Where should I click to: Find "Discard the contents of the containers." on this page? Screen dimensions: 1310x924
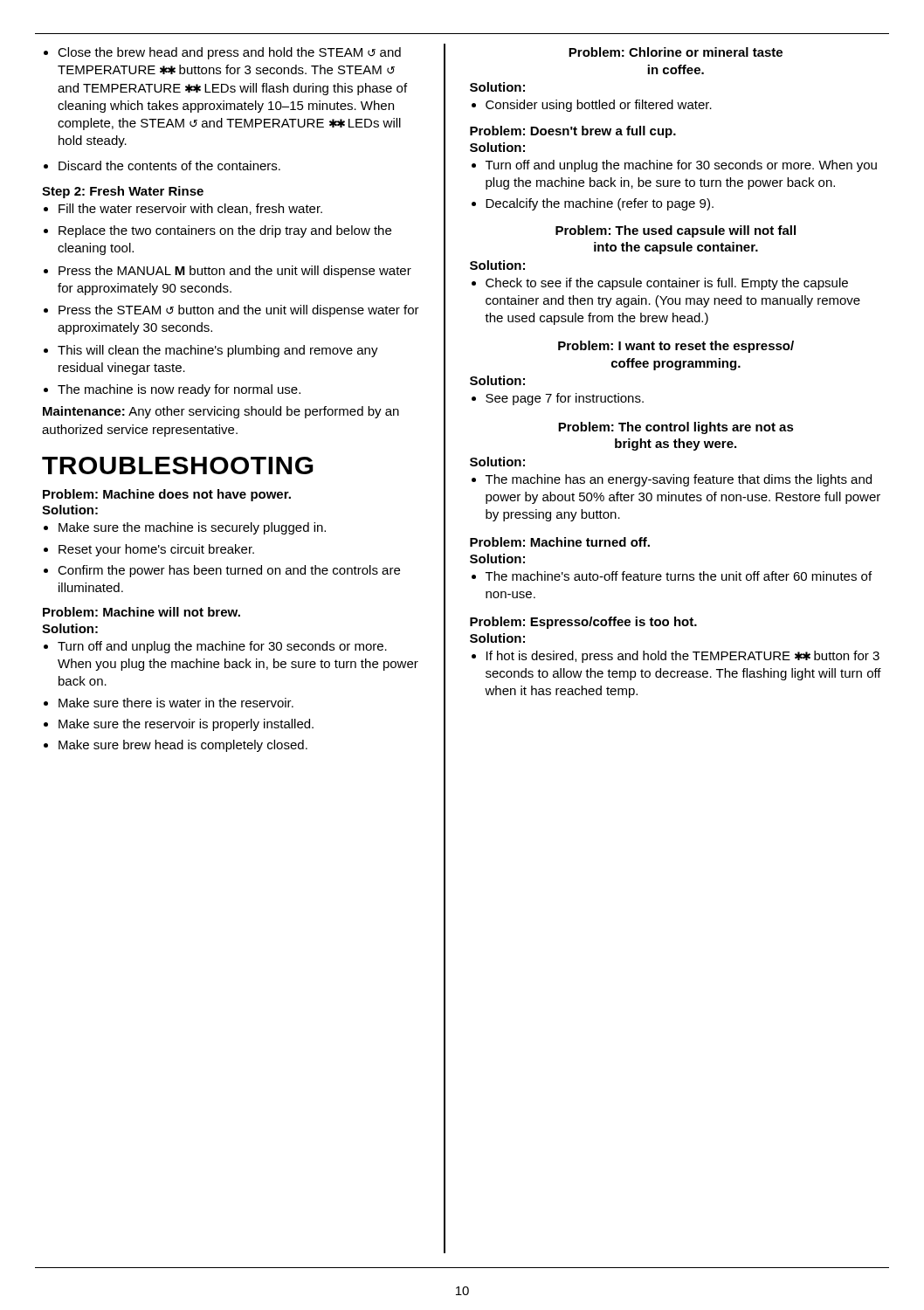pyautogui.click(x=231, y=166)
